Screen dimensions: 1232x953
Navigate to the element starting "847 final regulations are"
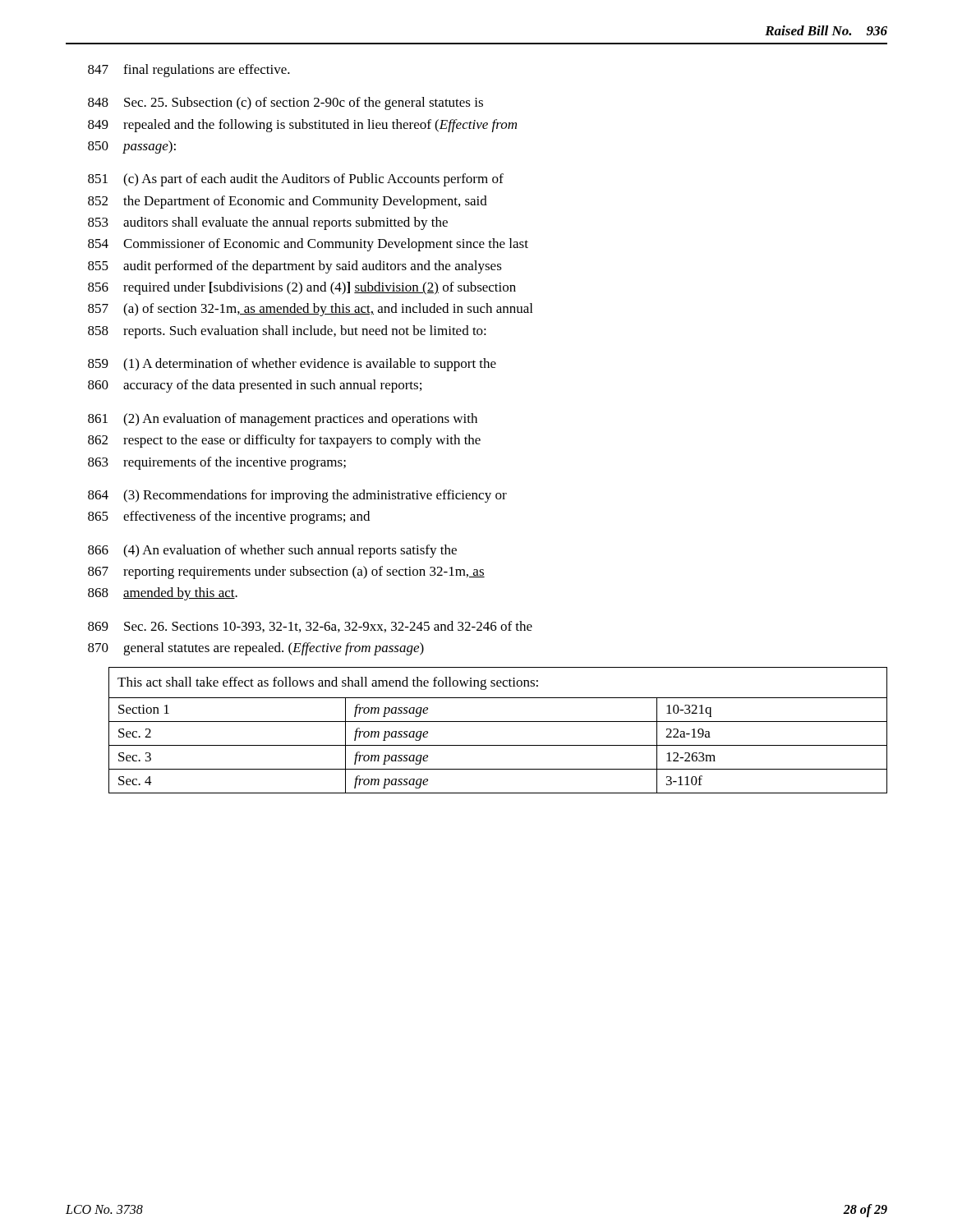pyautogui.click(x=189, y=71)
